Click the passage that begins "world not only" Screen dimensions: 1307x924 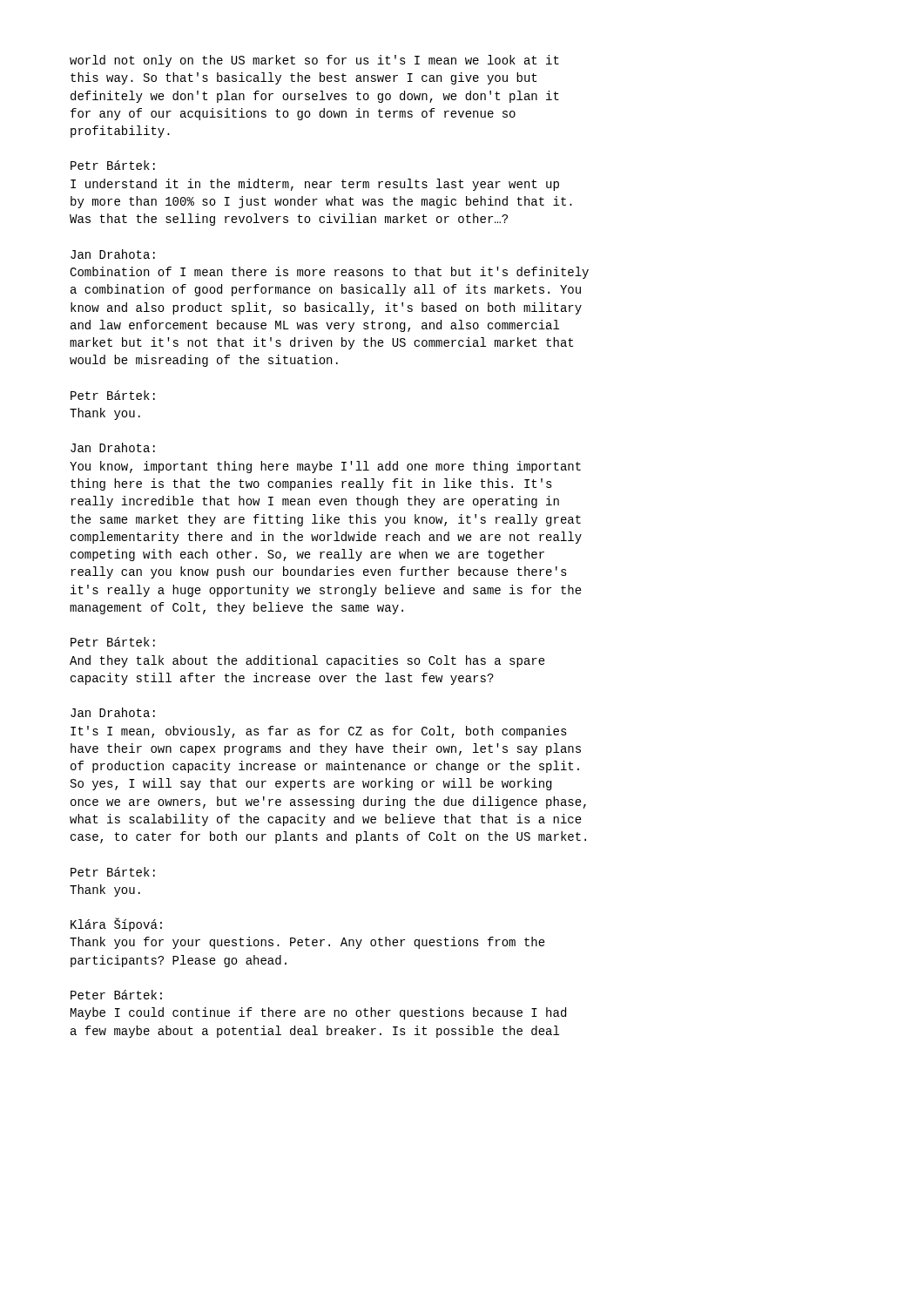click(x=315, y=96)
